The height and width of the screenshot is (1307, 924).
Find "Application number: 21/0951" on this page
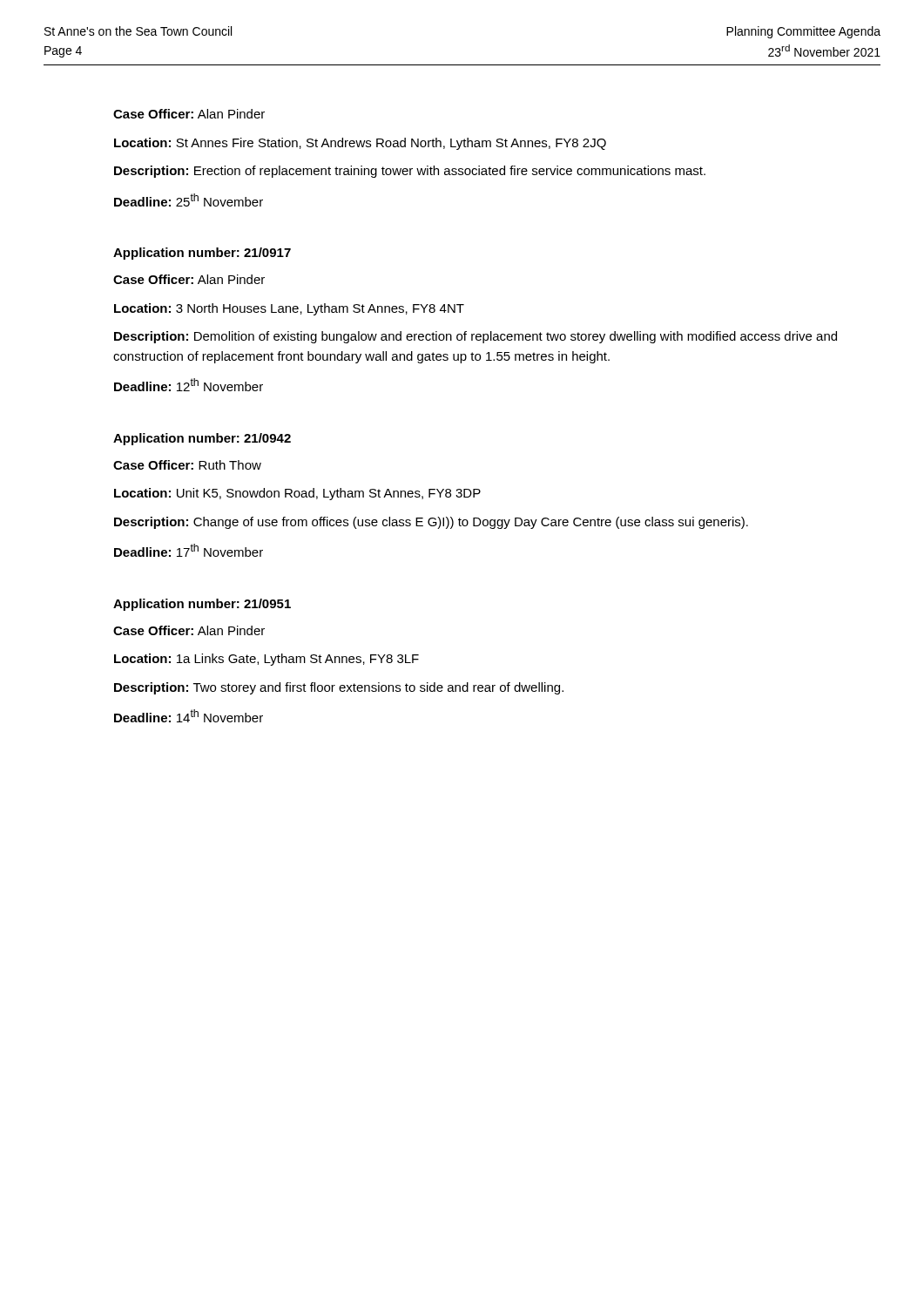tap(202, 603)
